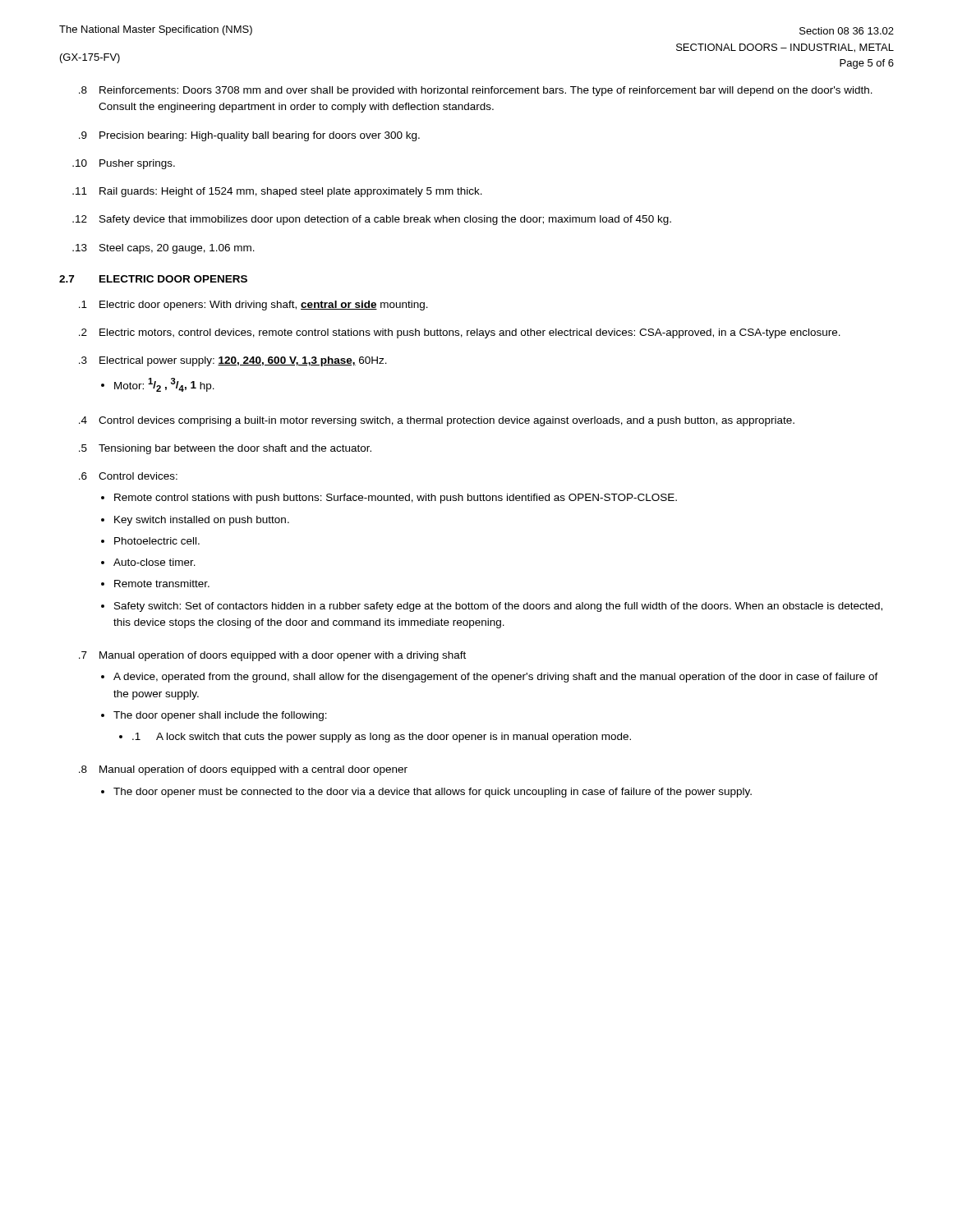Point to the text starting ".13 Steel caps, 20 gauge,"
Viewport: 953px width, 1232px height.
[x=163, y=249]
